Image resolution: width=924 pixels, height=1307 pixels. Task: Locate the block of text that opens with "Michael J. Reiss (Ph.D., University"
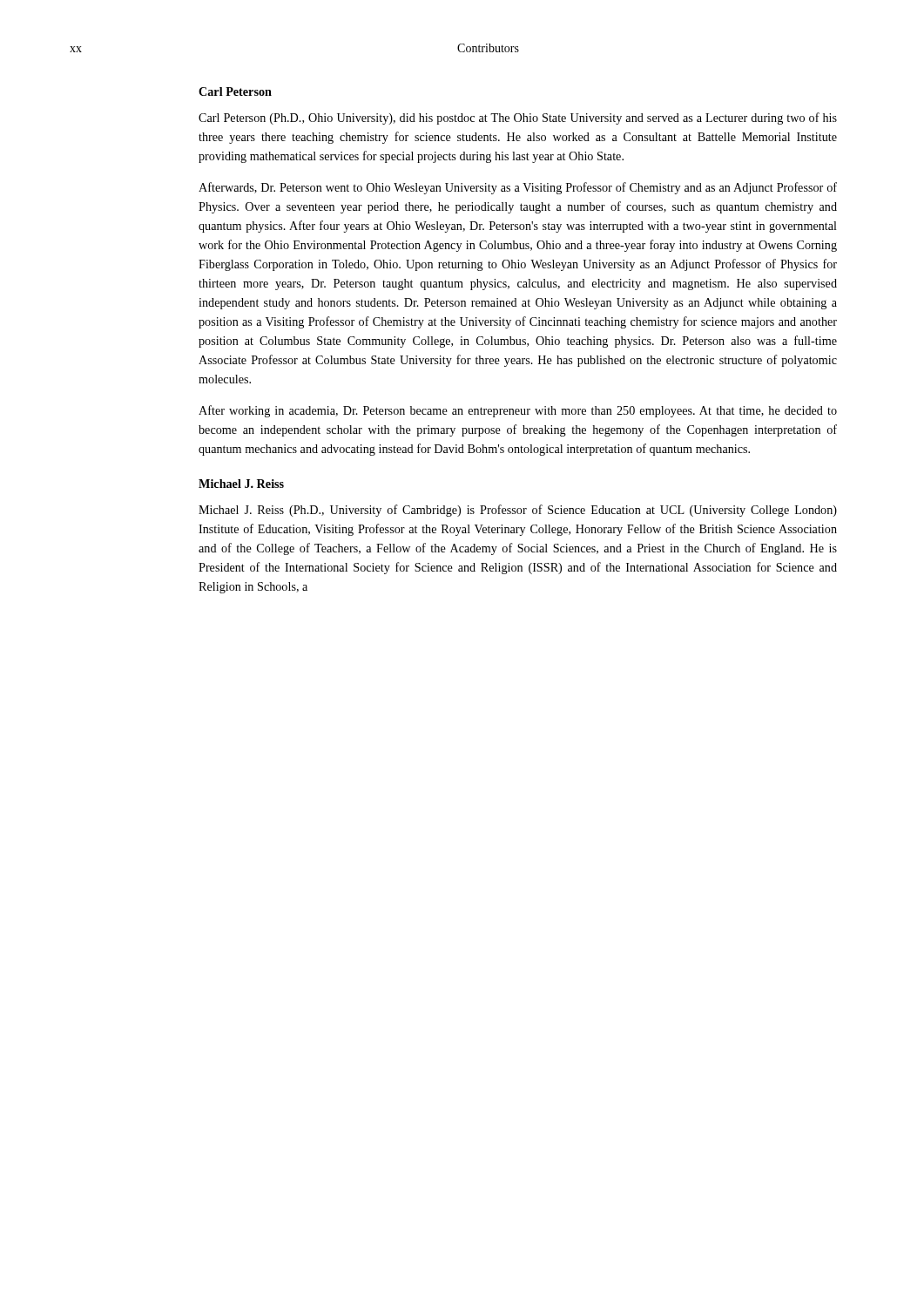pyautogui.click(x=518, y=548)
